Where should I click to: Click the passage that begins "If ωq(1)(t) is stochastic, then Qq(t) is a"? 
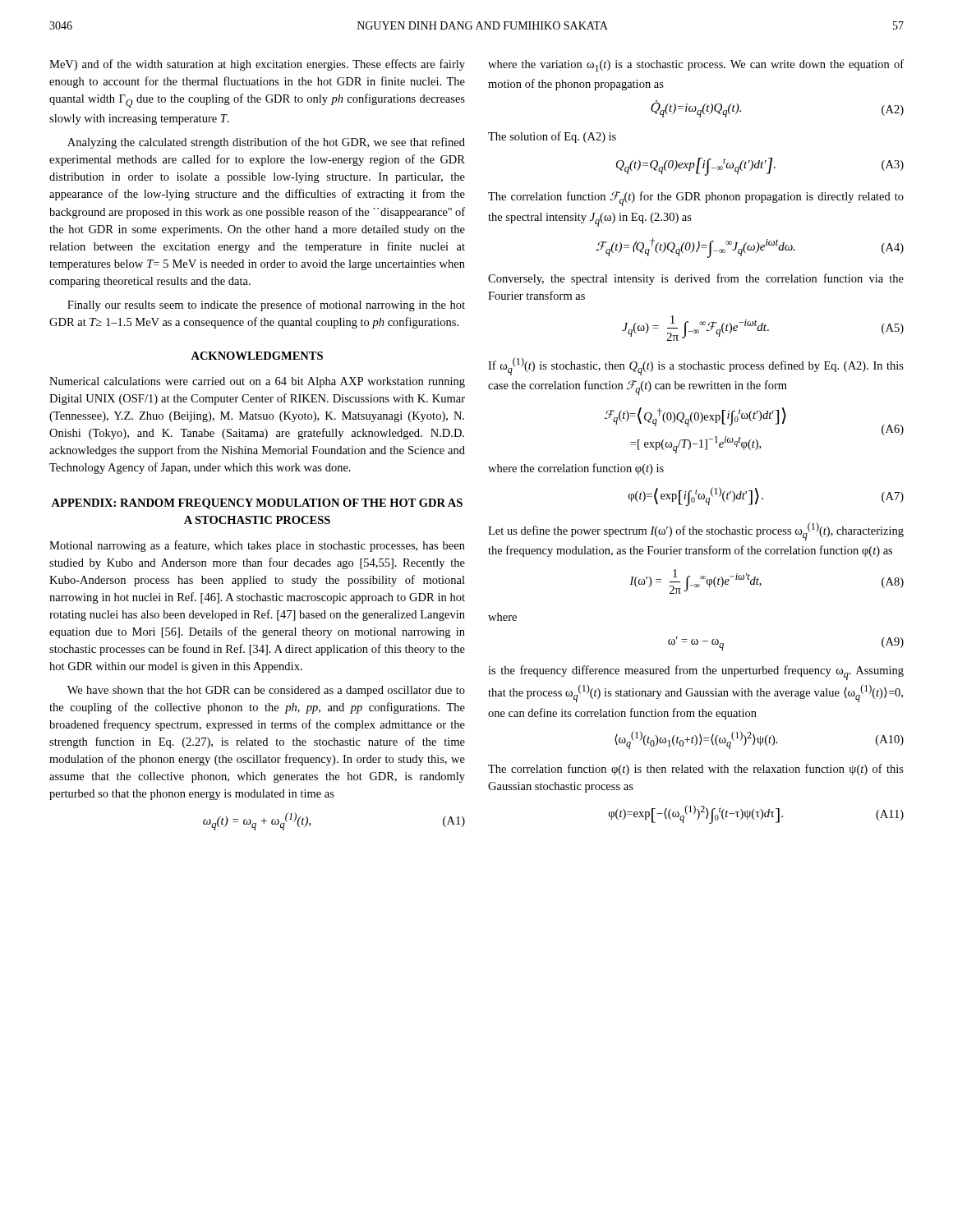coord(696,376)
